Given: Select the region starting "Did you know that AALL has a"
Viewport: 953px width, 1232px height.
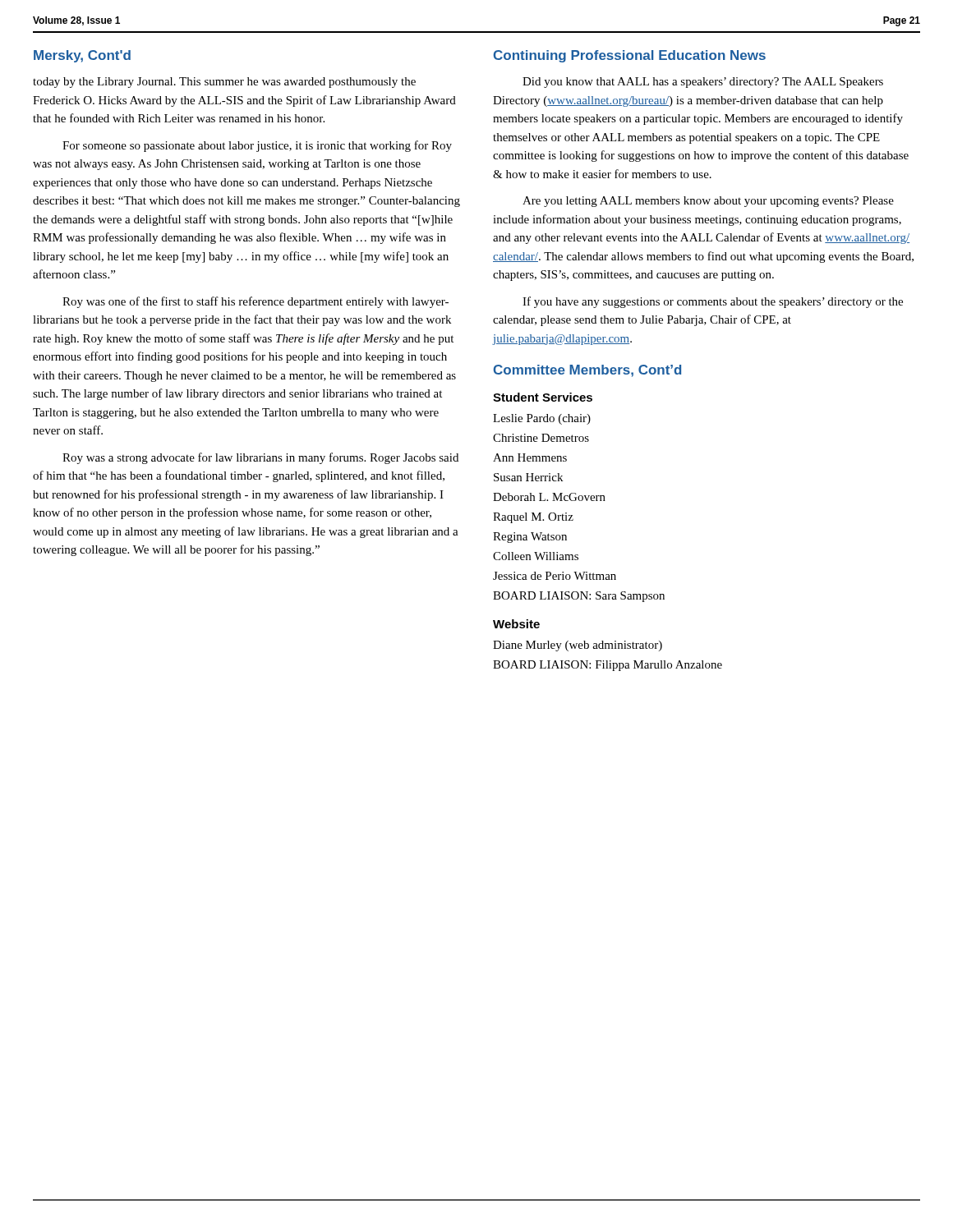Looking at the screenshot, I should (x=701, y=128).
